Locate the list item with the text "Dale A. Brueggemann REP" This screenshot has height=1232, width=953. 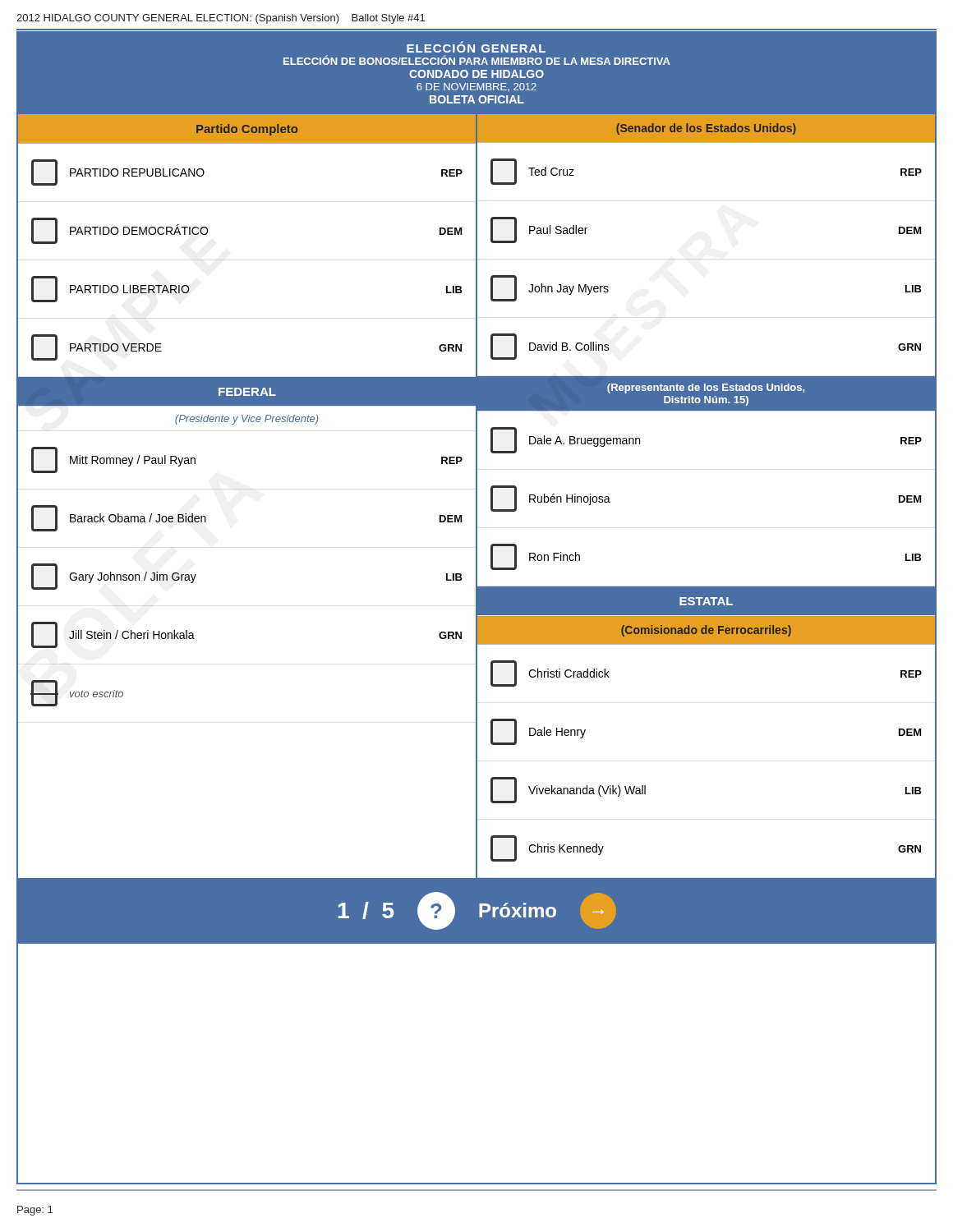(x=503, y=429)
